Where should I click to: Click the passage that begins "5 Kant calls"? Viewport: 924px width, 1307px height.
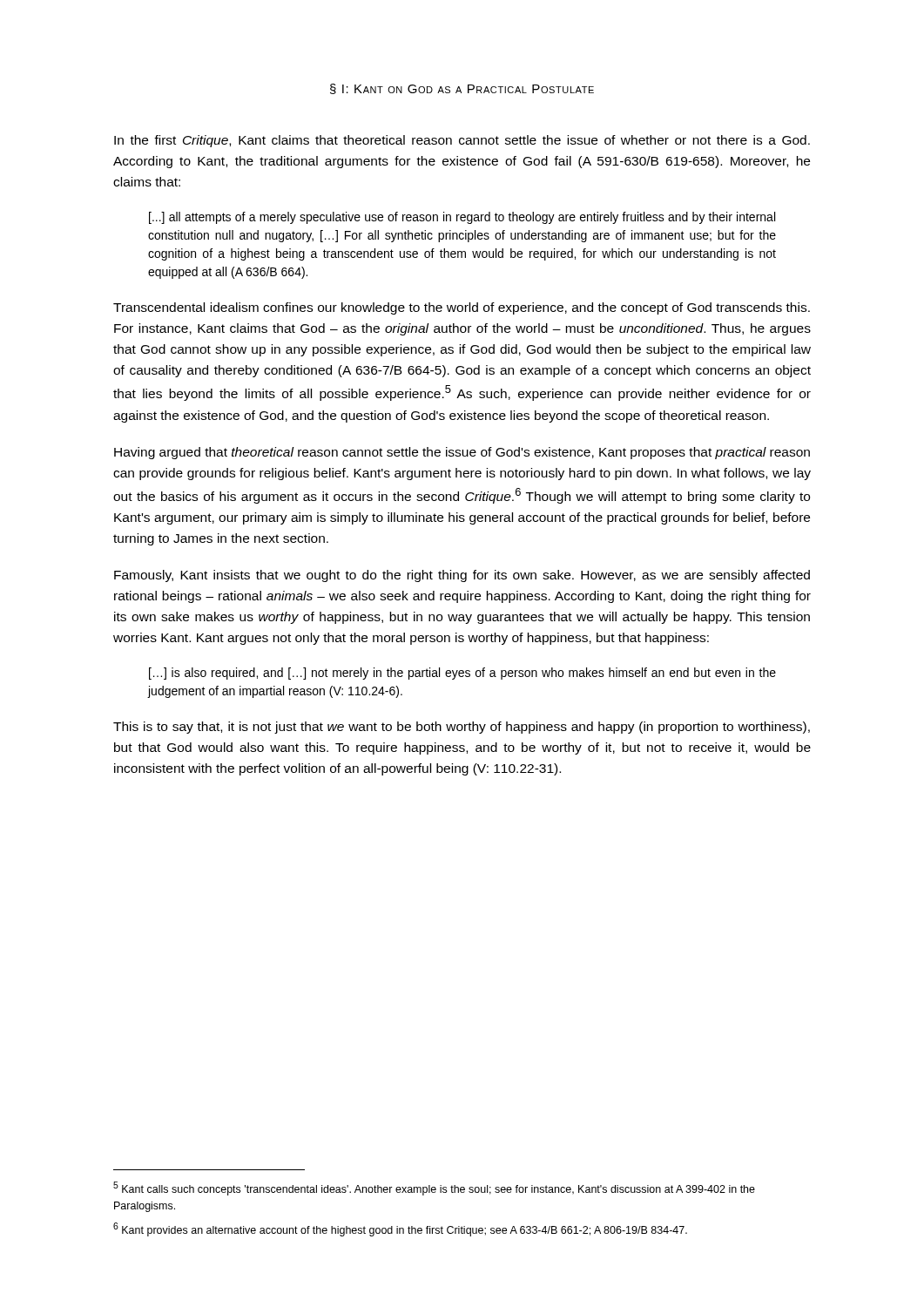(x=434, y=1197)
